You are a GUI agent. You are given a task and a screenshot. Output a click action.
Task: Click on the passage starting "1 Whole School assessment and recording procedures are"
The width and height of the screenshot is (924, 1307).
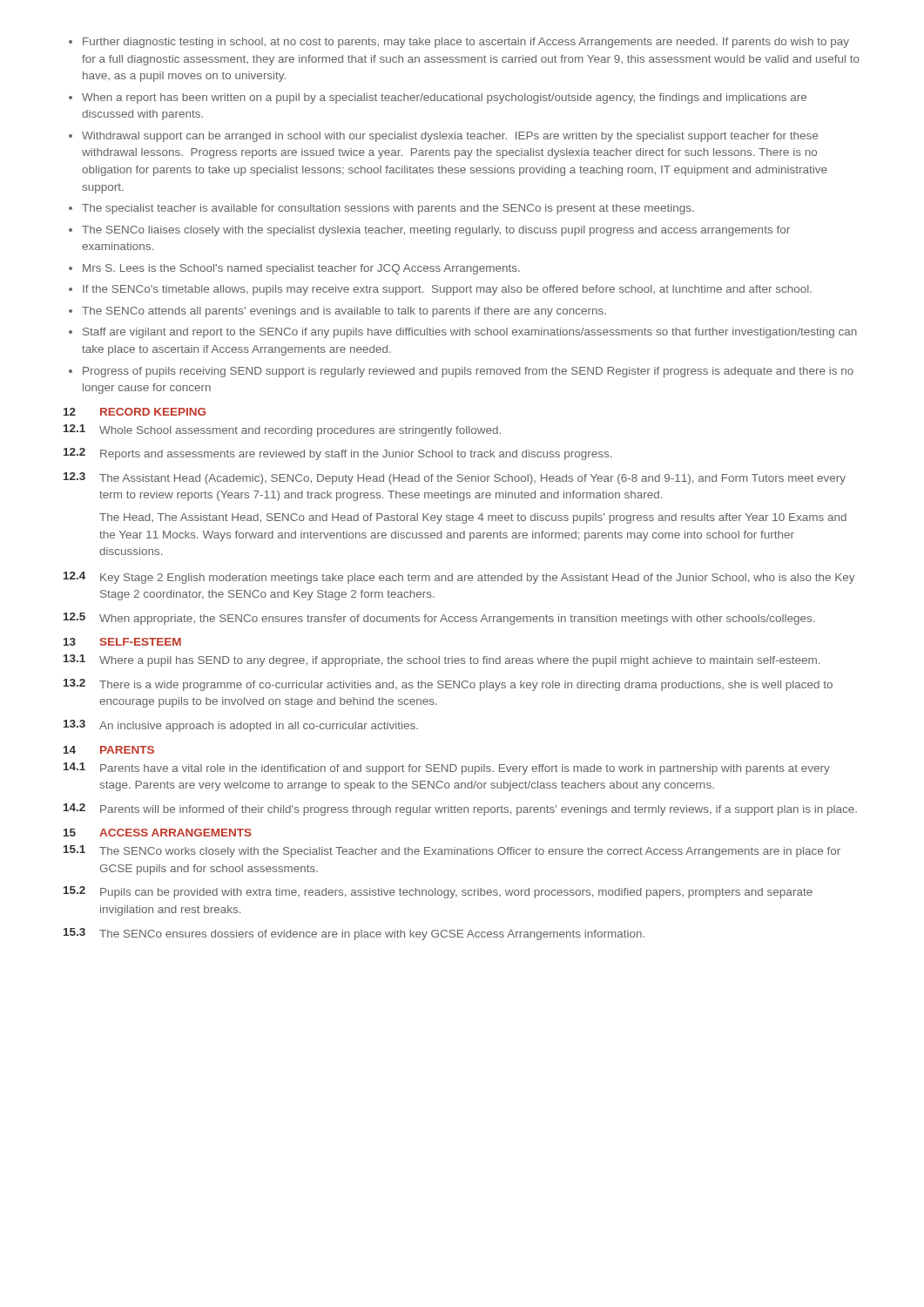click(x=462, y=430)
